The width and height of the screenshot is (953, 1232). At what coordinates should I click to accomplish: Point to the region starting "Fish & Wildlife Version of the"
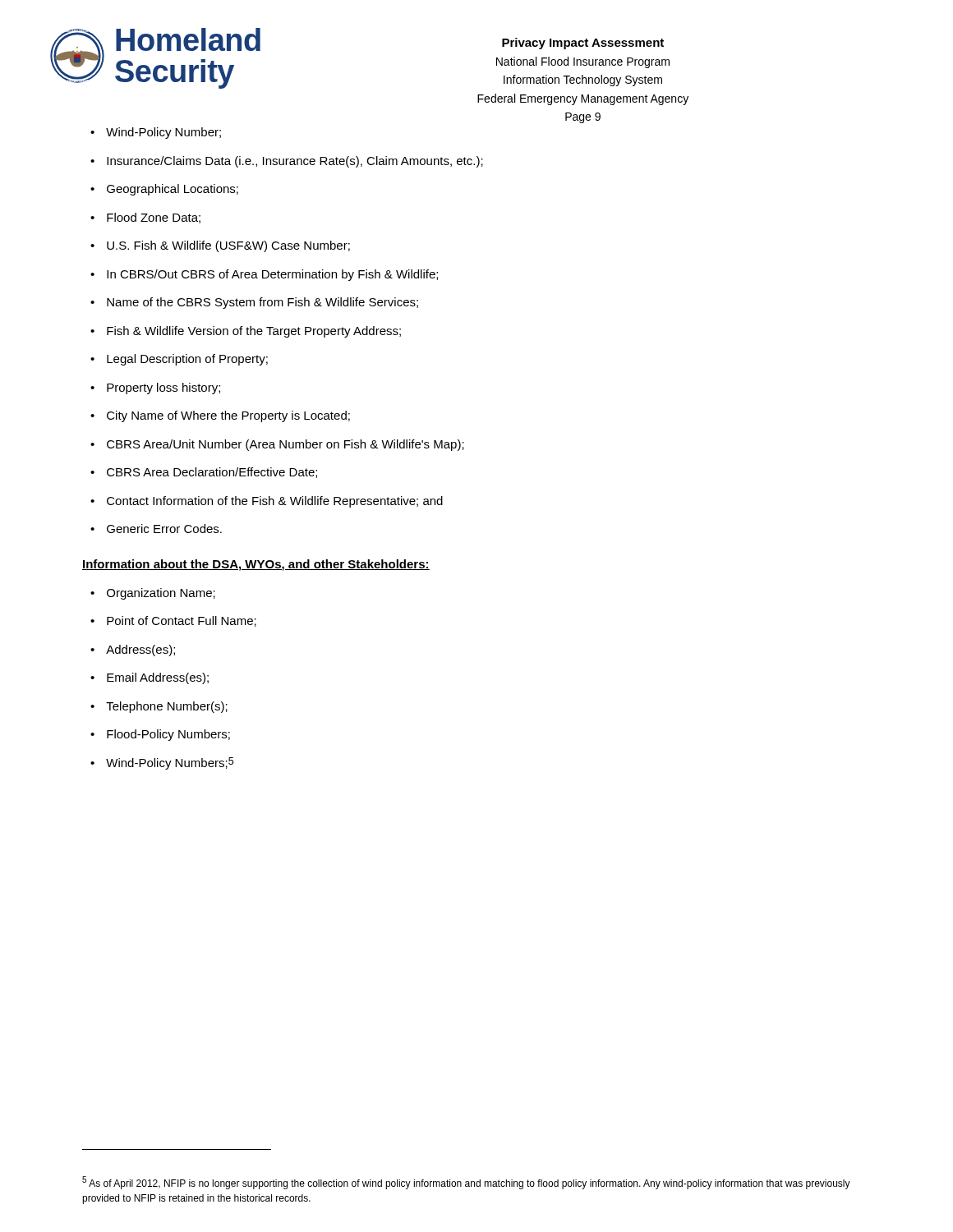coord(246,332)
